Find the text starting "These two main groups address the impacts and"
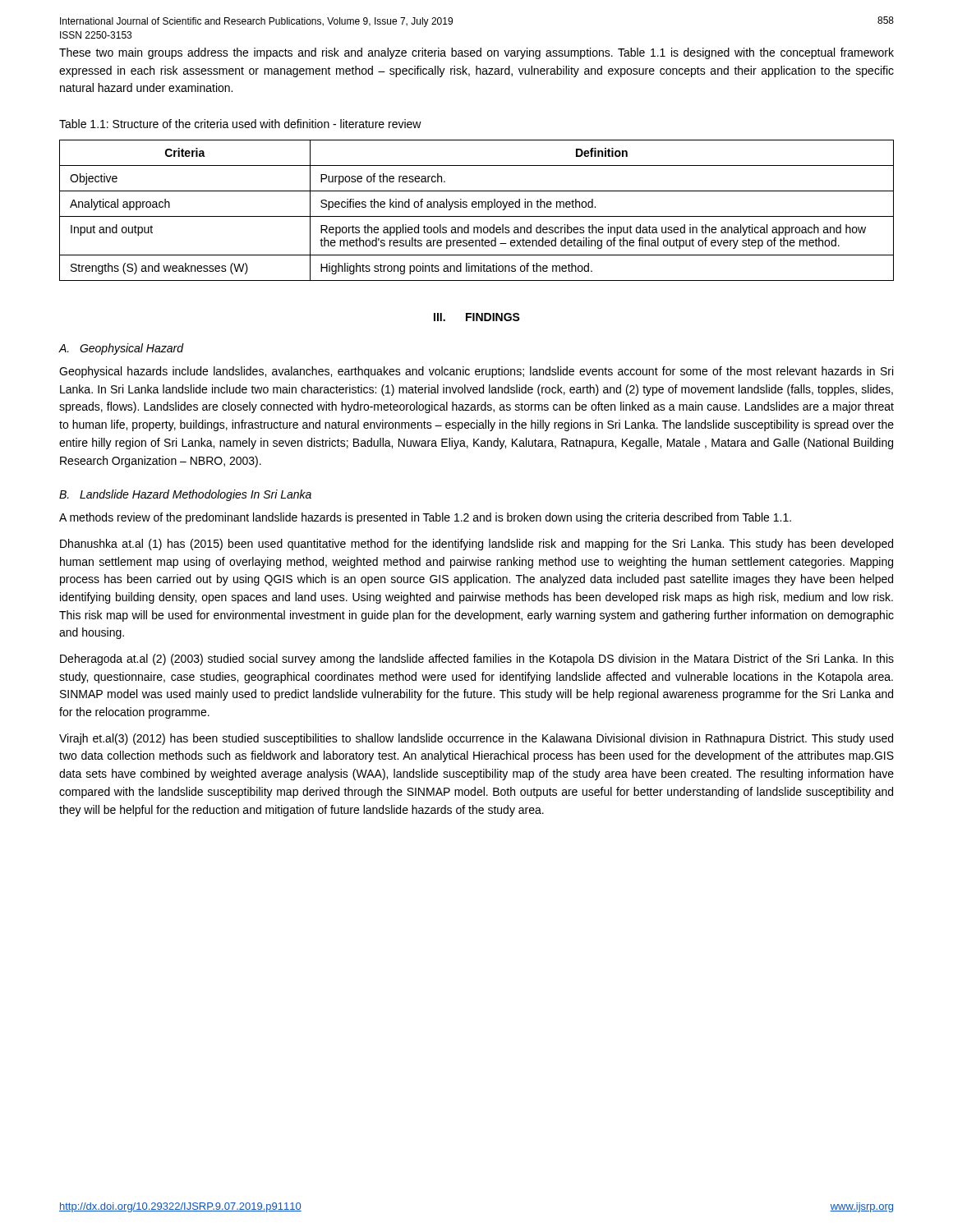This screenshot has width=953, height=1232. 476,70
